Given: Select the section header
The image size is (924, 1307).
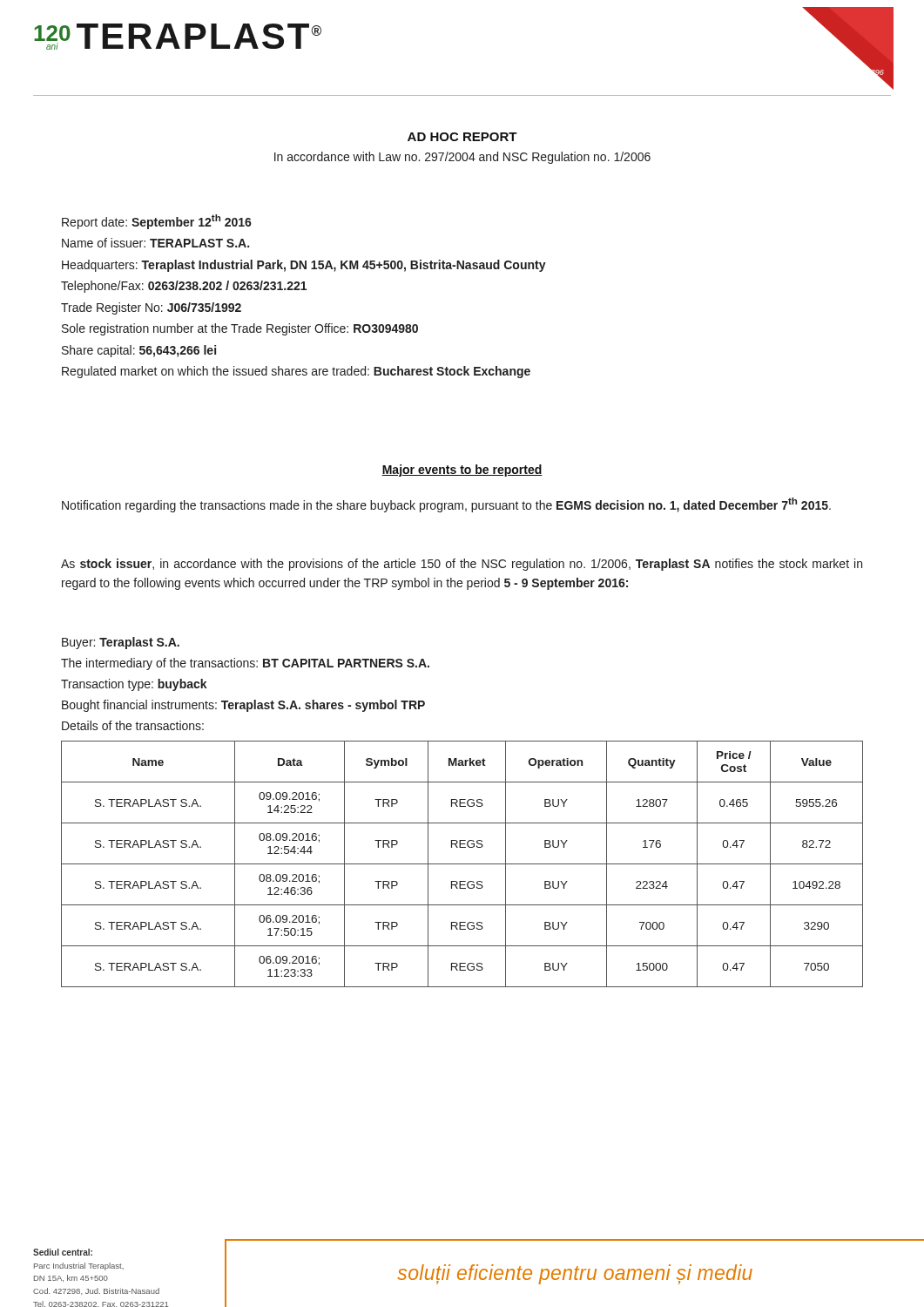Looking at the screenshot, I should coord(462,470).
